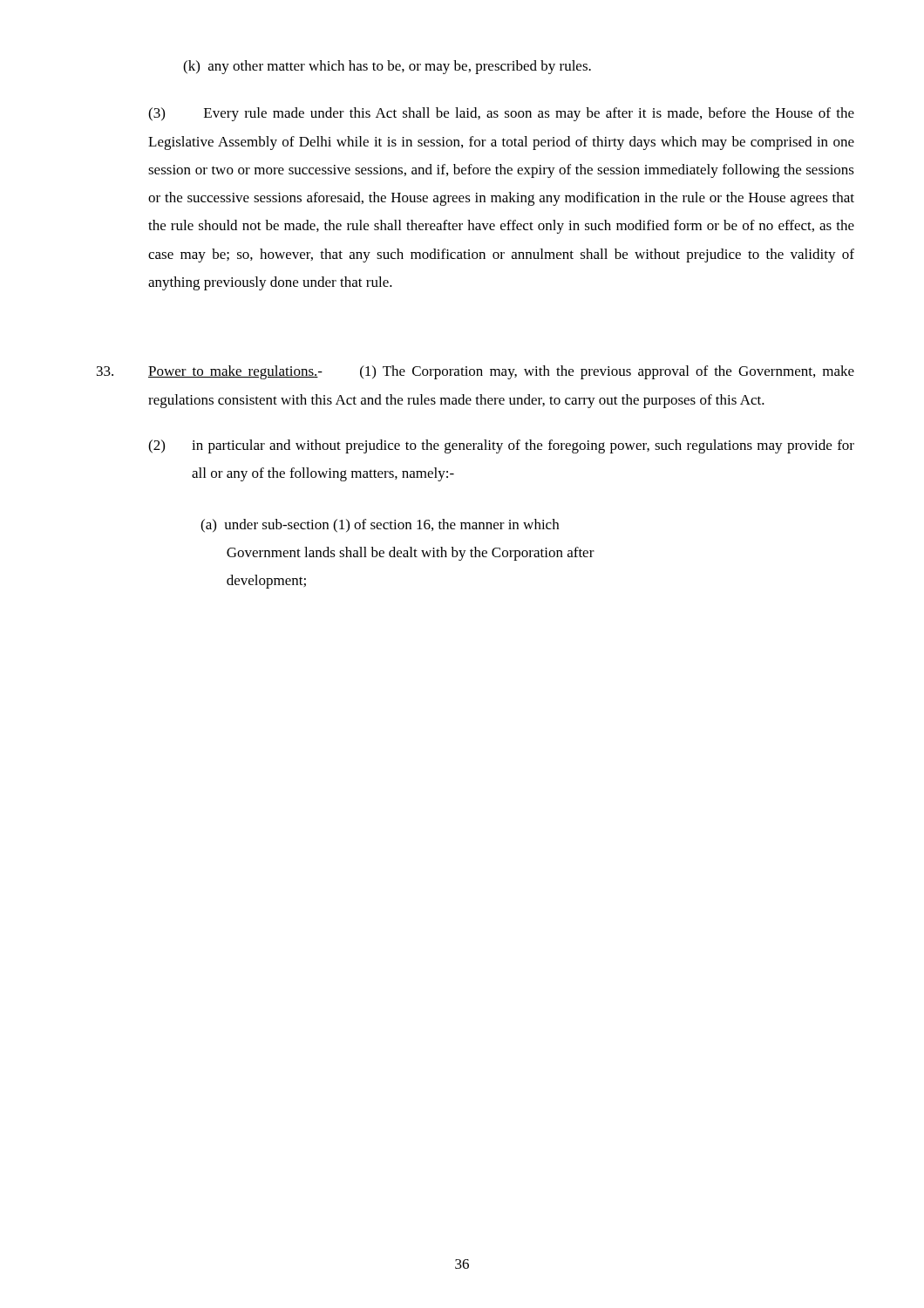The image size is (924, 1308).
Task: Click on the text block that says "(2) in particular and without"
Action: [x=501, y=460]
